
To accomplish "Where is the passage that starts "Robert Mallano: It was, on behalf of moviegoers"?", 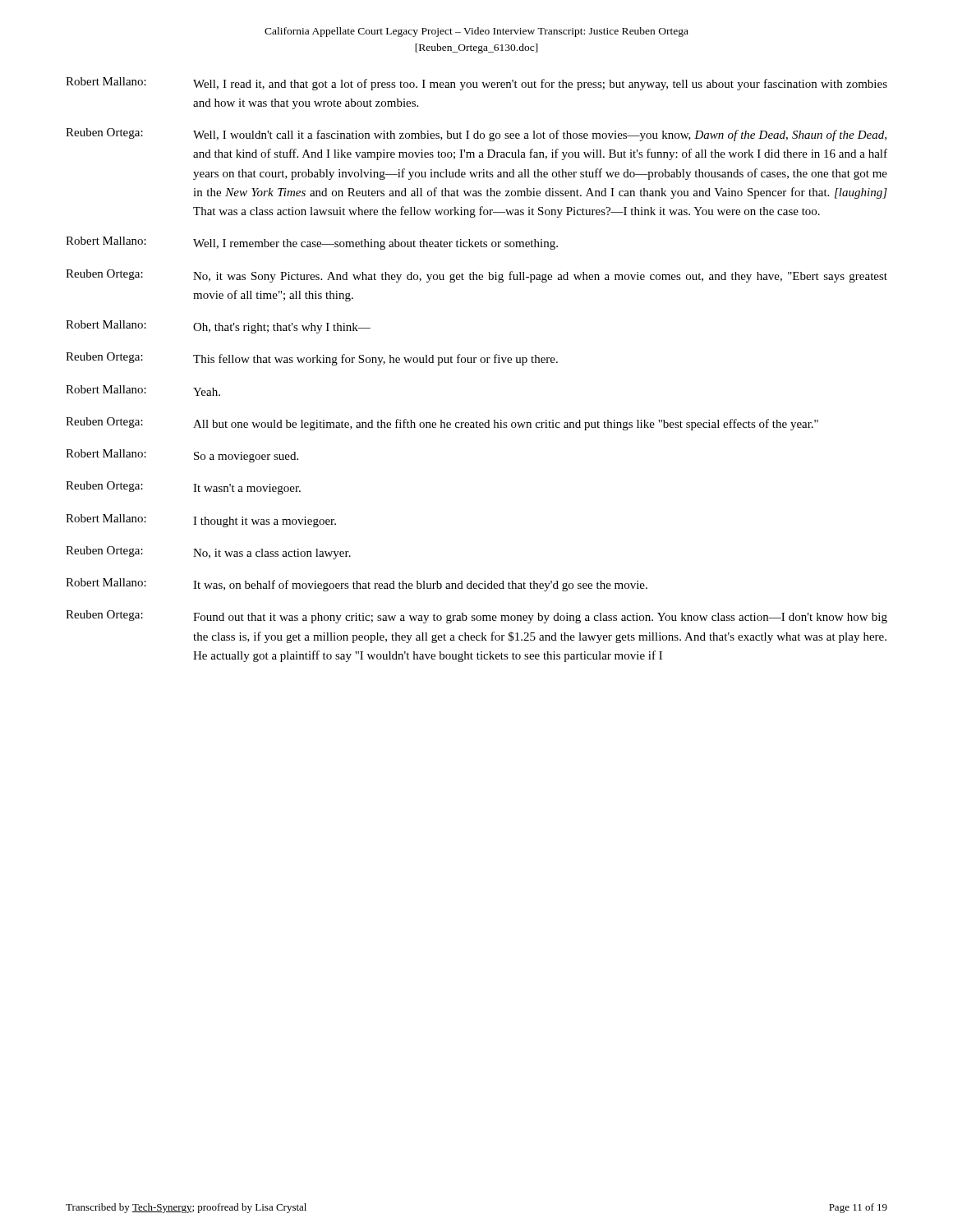I will 476,585.
